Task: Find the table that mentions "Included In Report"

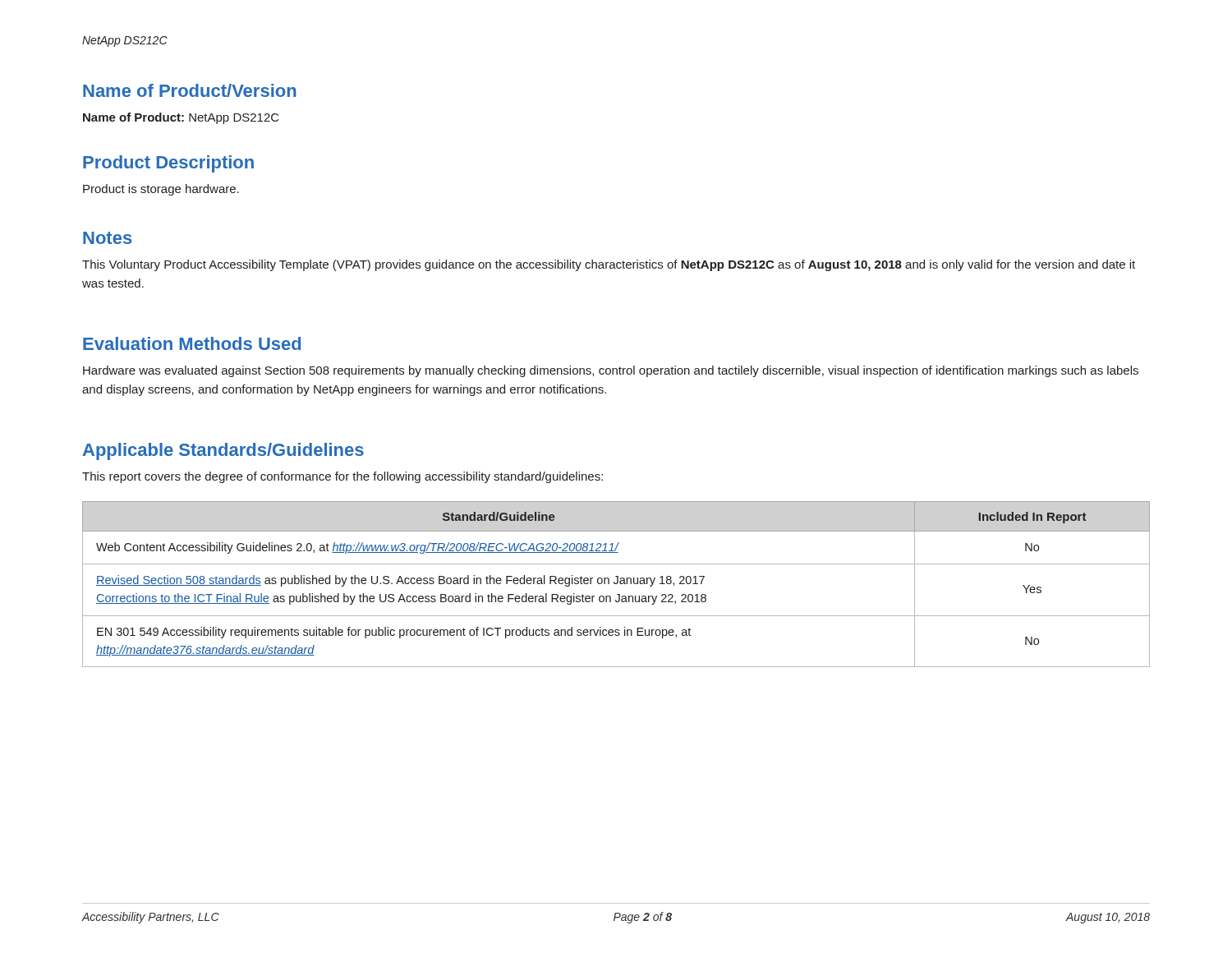Action: (x=616, y=584)
